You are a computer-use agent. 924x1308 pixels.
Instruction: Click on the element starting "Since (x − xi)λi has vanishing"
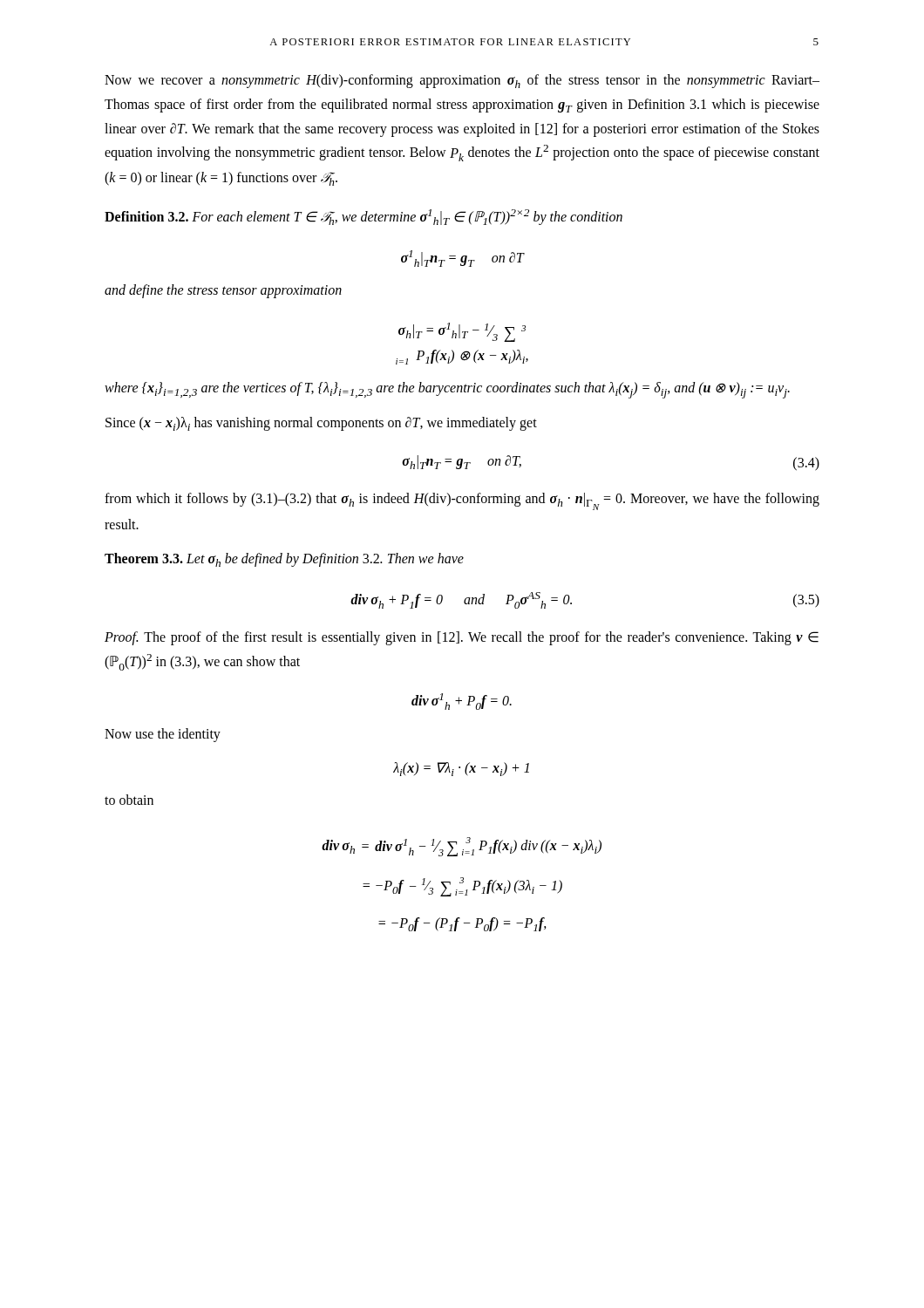[x=321, y=425]
